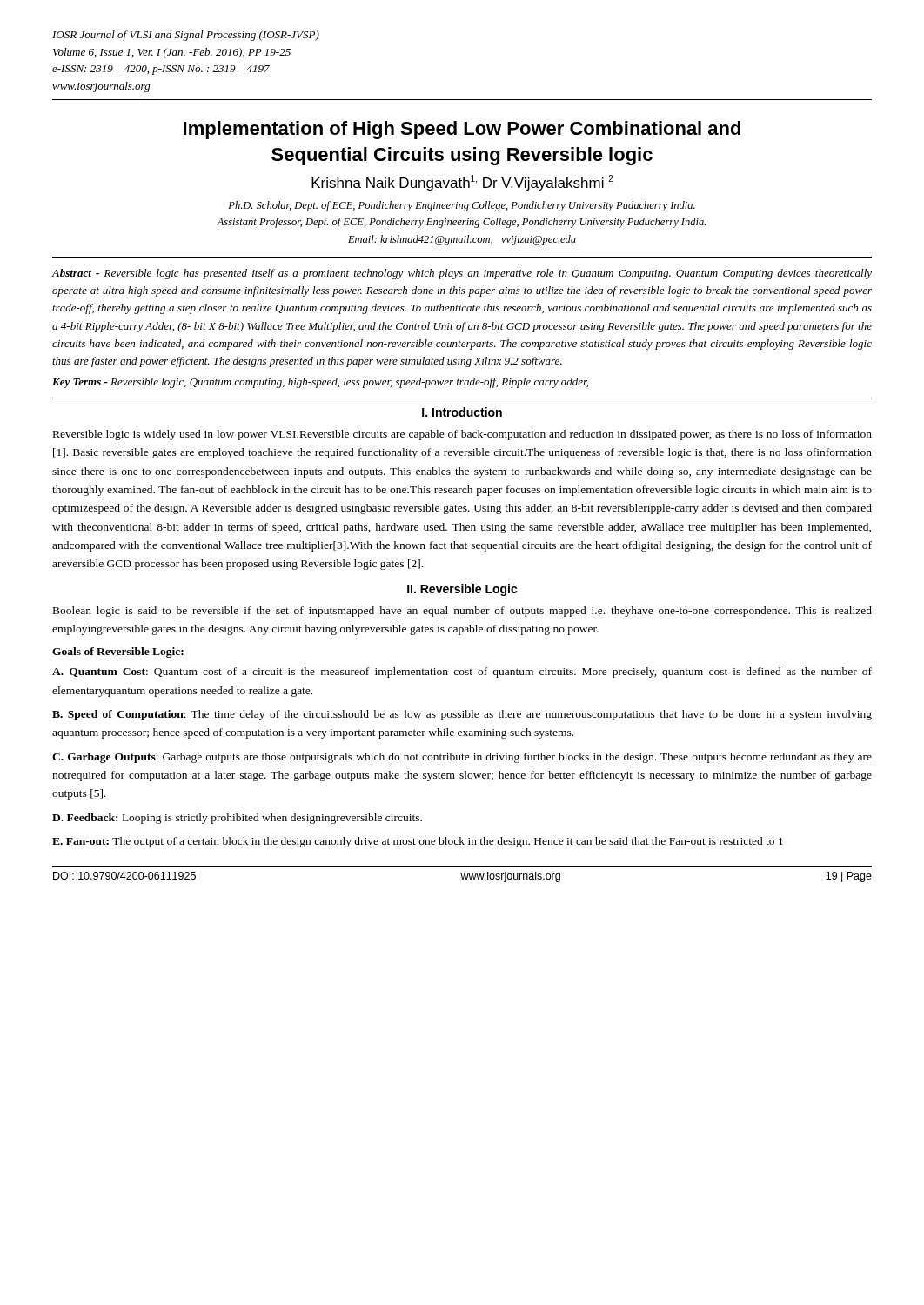The width and height of the screenshot is (924, 1305).
Task: Find the text block that says "Abstract - Reversible logic has"
Action: (462, 317)
